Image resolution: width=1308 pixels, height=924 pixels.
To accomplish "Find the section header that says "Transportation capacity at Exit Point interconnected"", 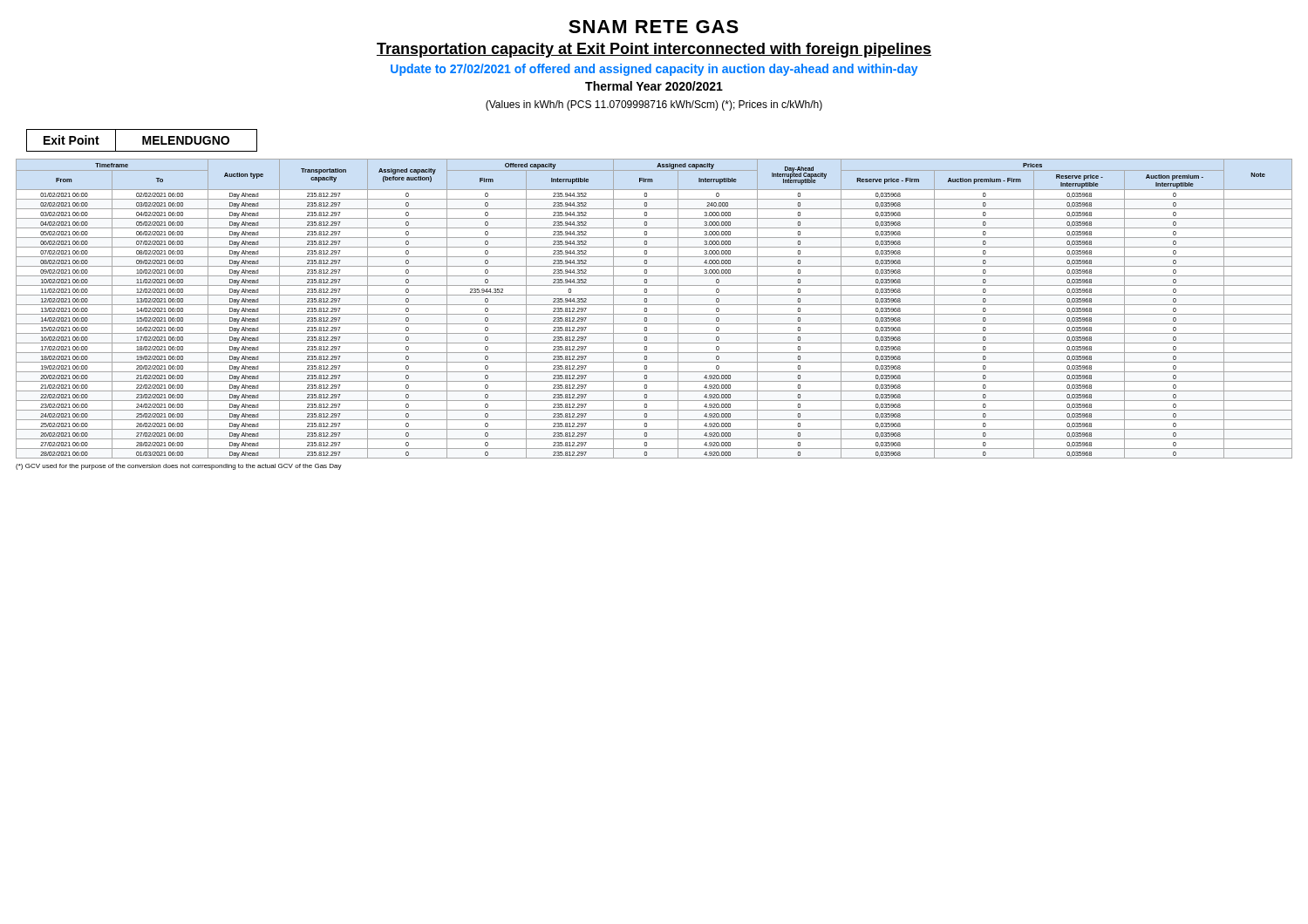I will [654, 49].
